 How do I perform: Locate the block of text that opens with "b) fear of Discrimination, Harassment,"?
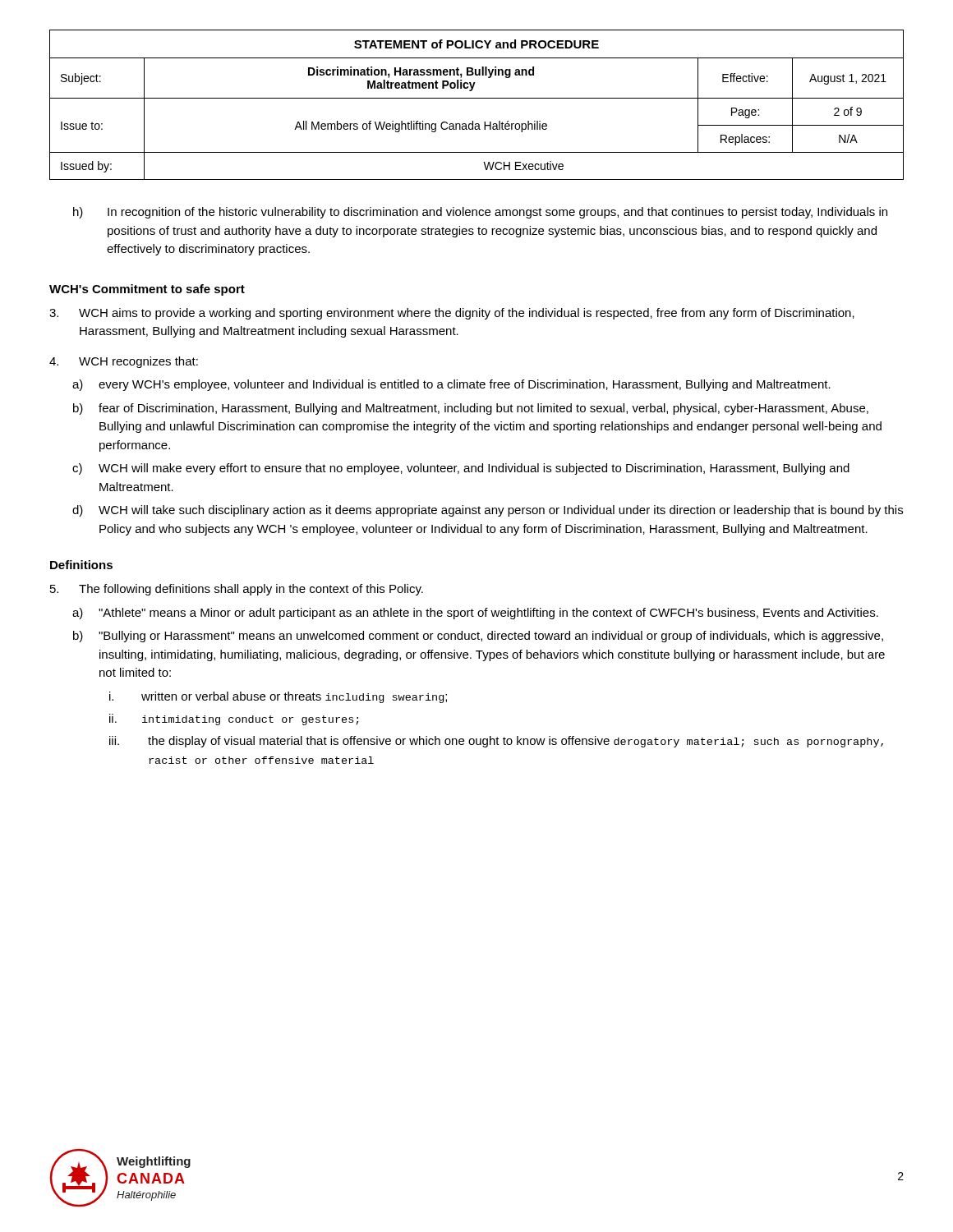[476, 427]
